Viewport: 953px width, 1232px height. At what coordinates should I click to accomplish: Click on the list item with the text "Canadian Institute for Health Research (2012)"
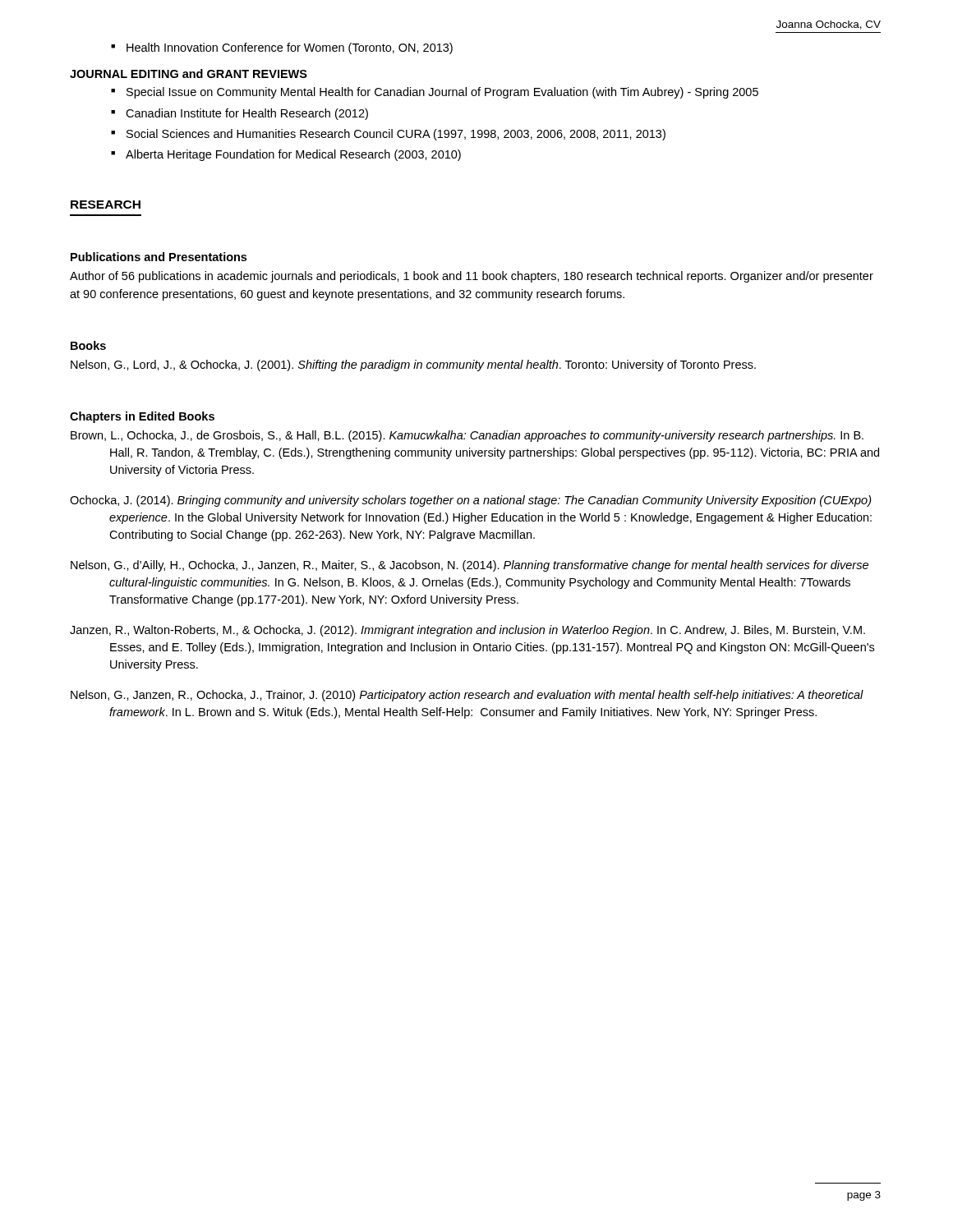[x=247, y=113]
